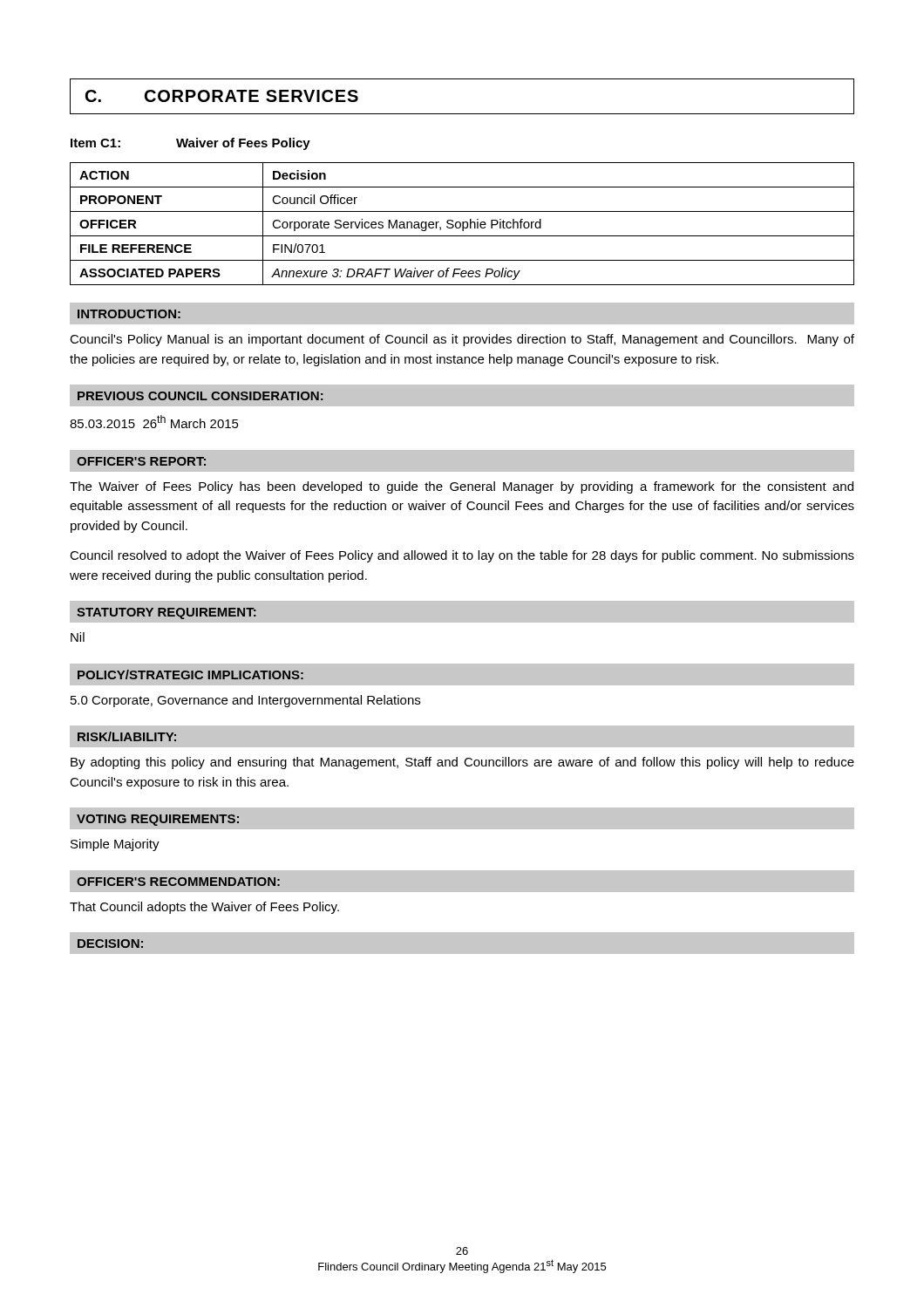
Task: Select the region starting "Item C1: Waiver of Fees"
Action: [190, 143]
